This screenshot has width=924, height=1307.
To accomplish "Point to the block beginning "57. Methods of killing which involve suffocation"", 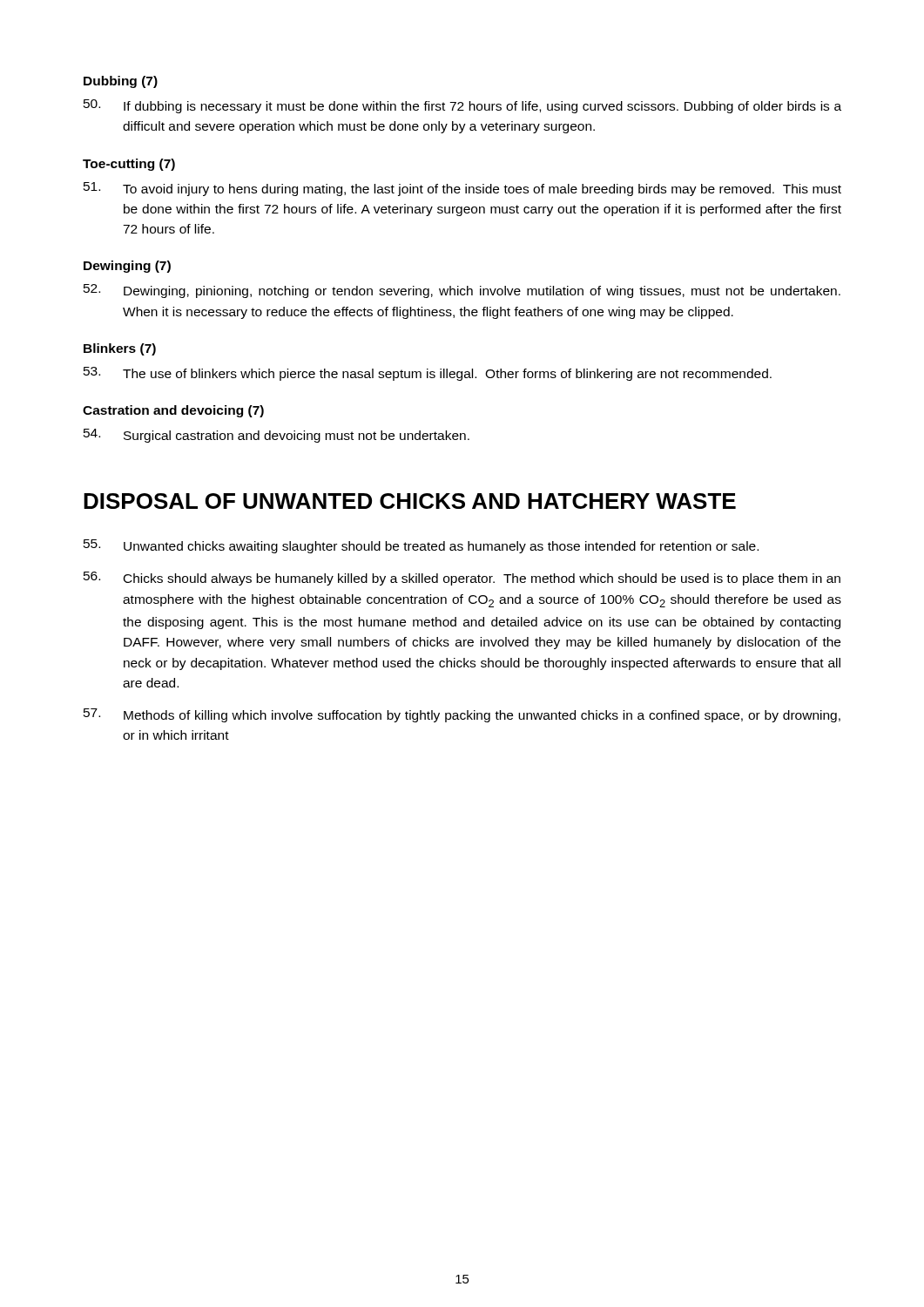I will point(462,725).
